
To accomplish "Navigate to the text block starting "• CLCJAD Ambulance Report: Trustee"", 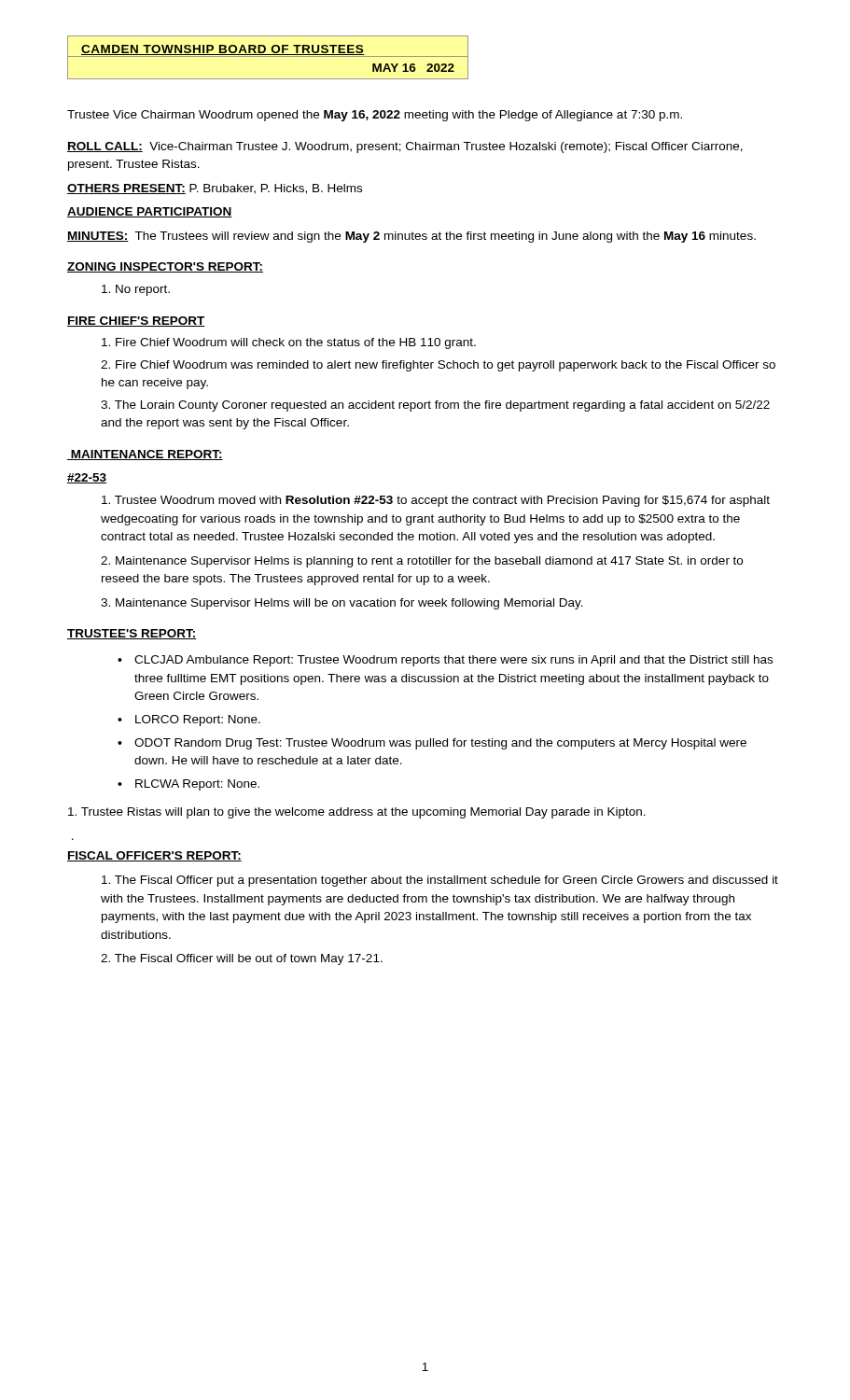I will click(x=450, y=678).
